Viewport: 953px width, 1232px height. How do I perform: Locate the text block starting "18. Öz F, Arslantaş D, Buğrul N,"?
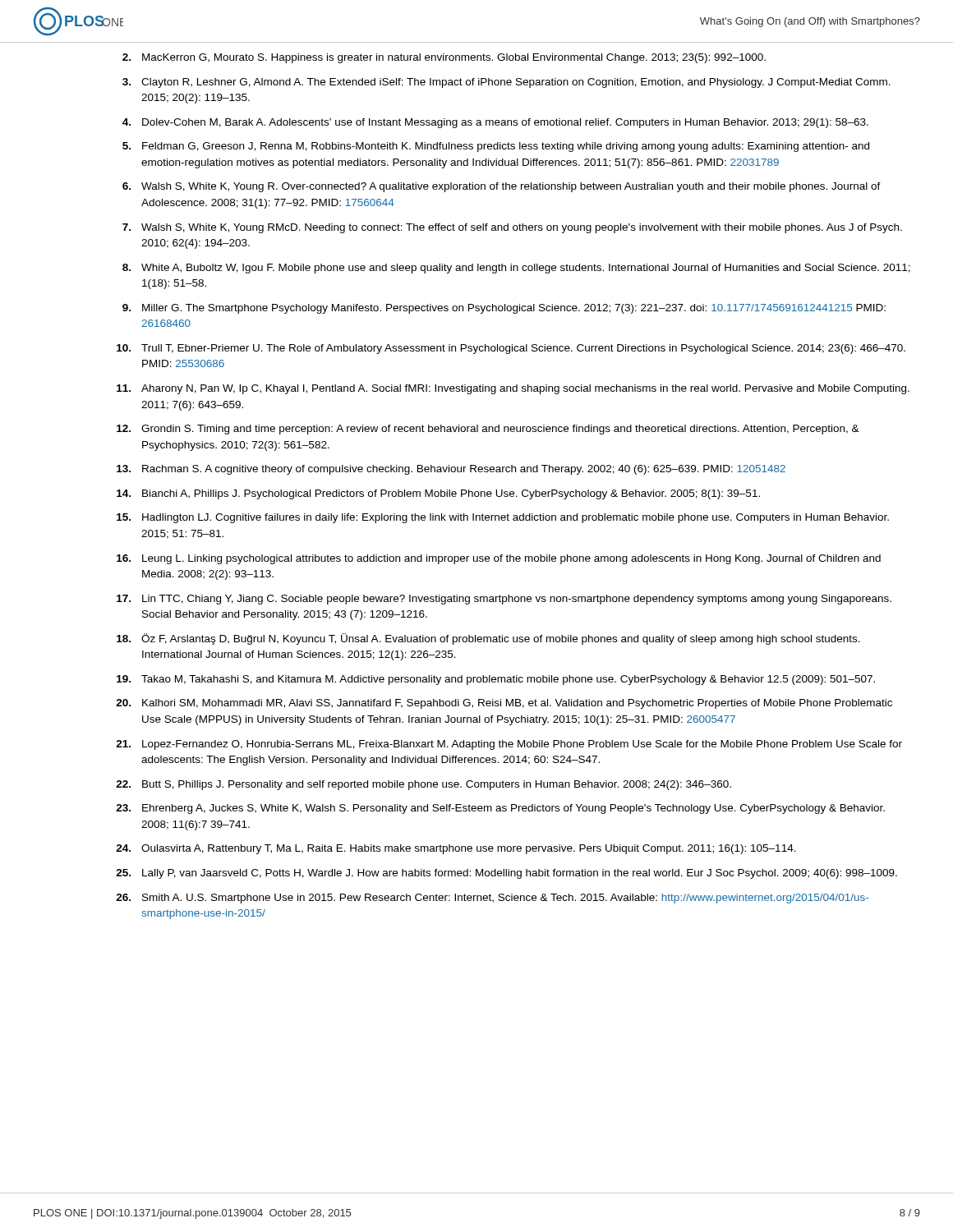[509, 647]
